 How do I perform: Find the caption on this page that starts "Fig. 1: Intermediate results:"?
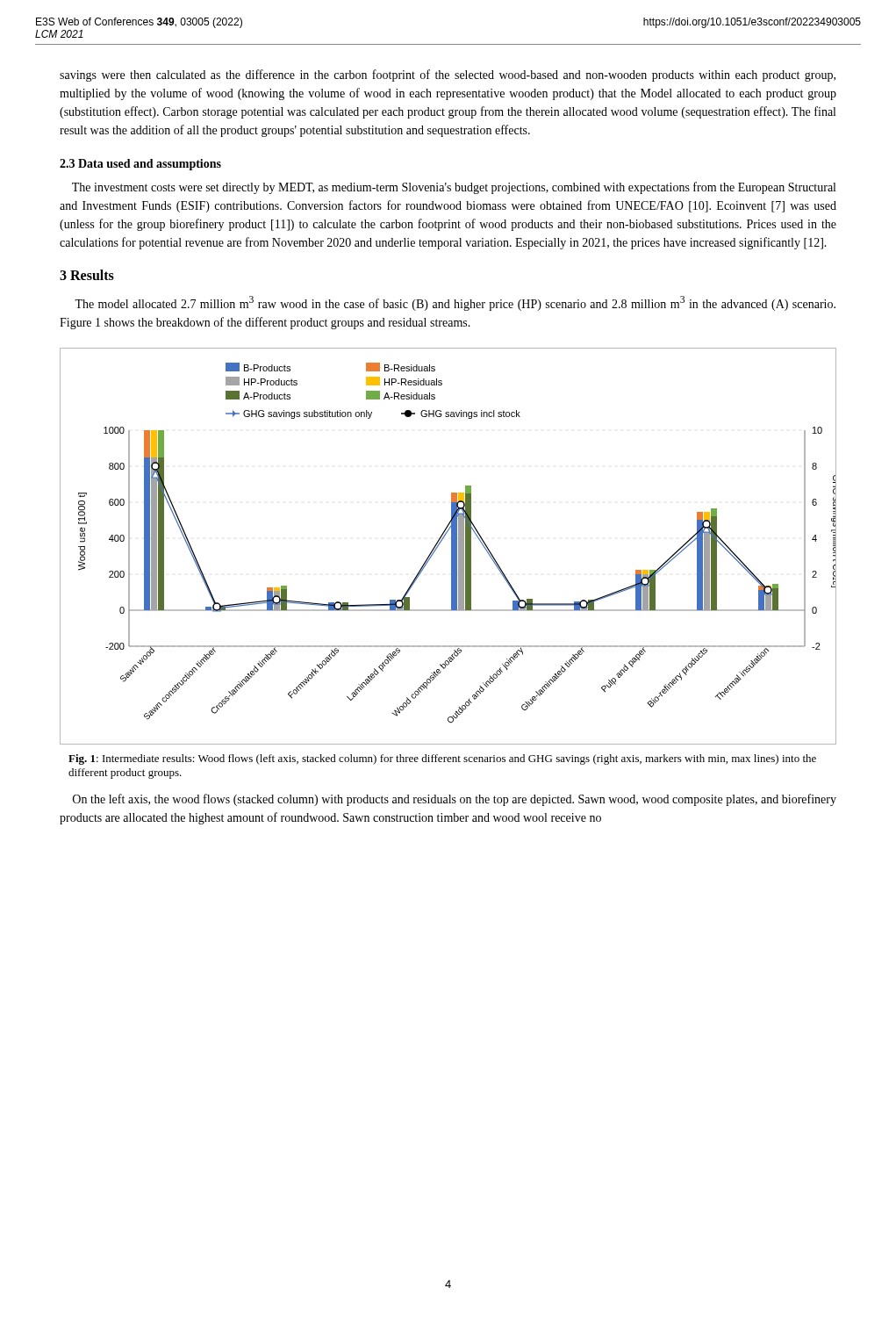[442, 765]
